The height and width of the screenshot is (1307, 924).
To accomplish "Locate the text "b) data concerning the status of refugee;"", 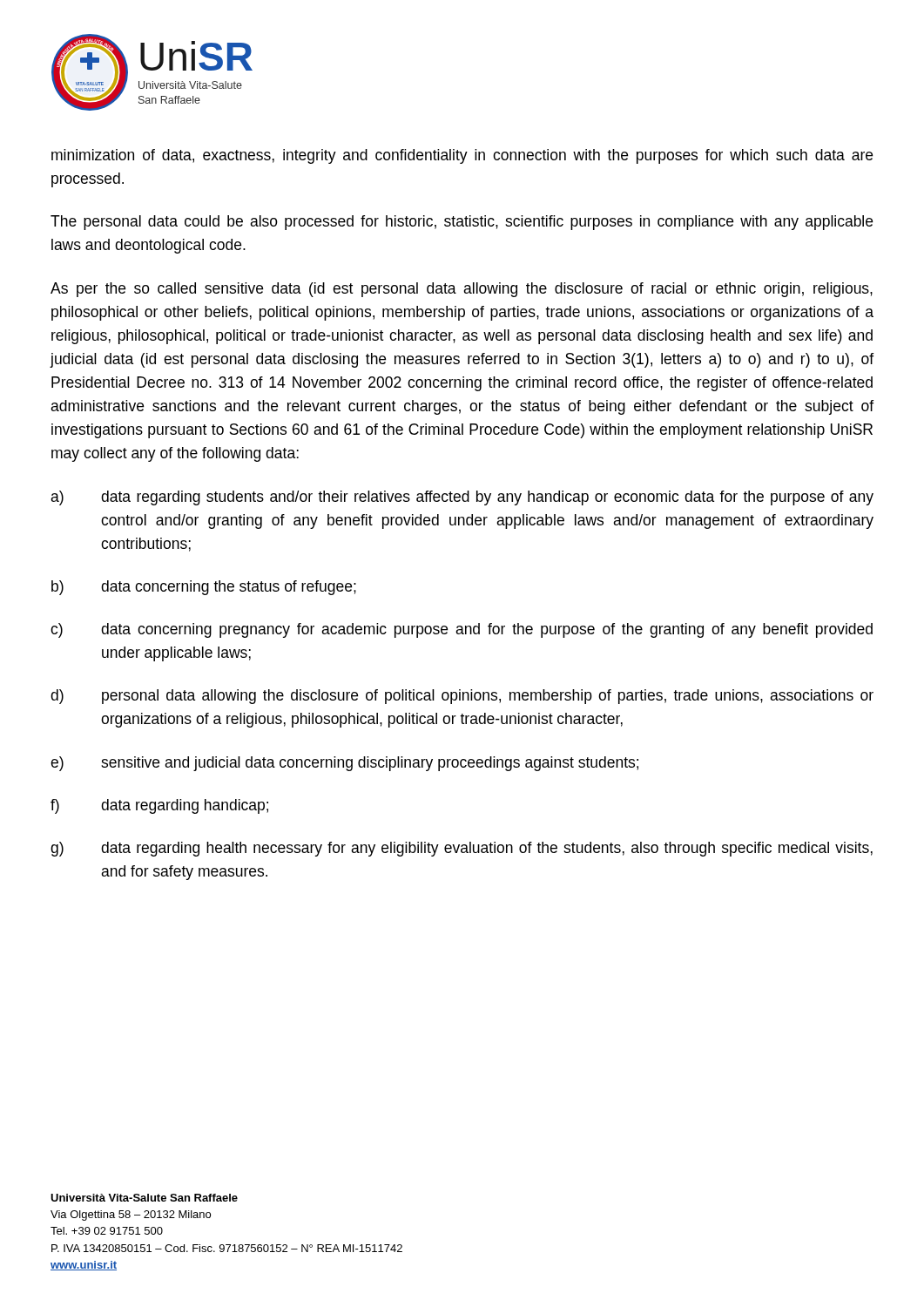I will tap(204, 588).
